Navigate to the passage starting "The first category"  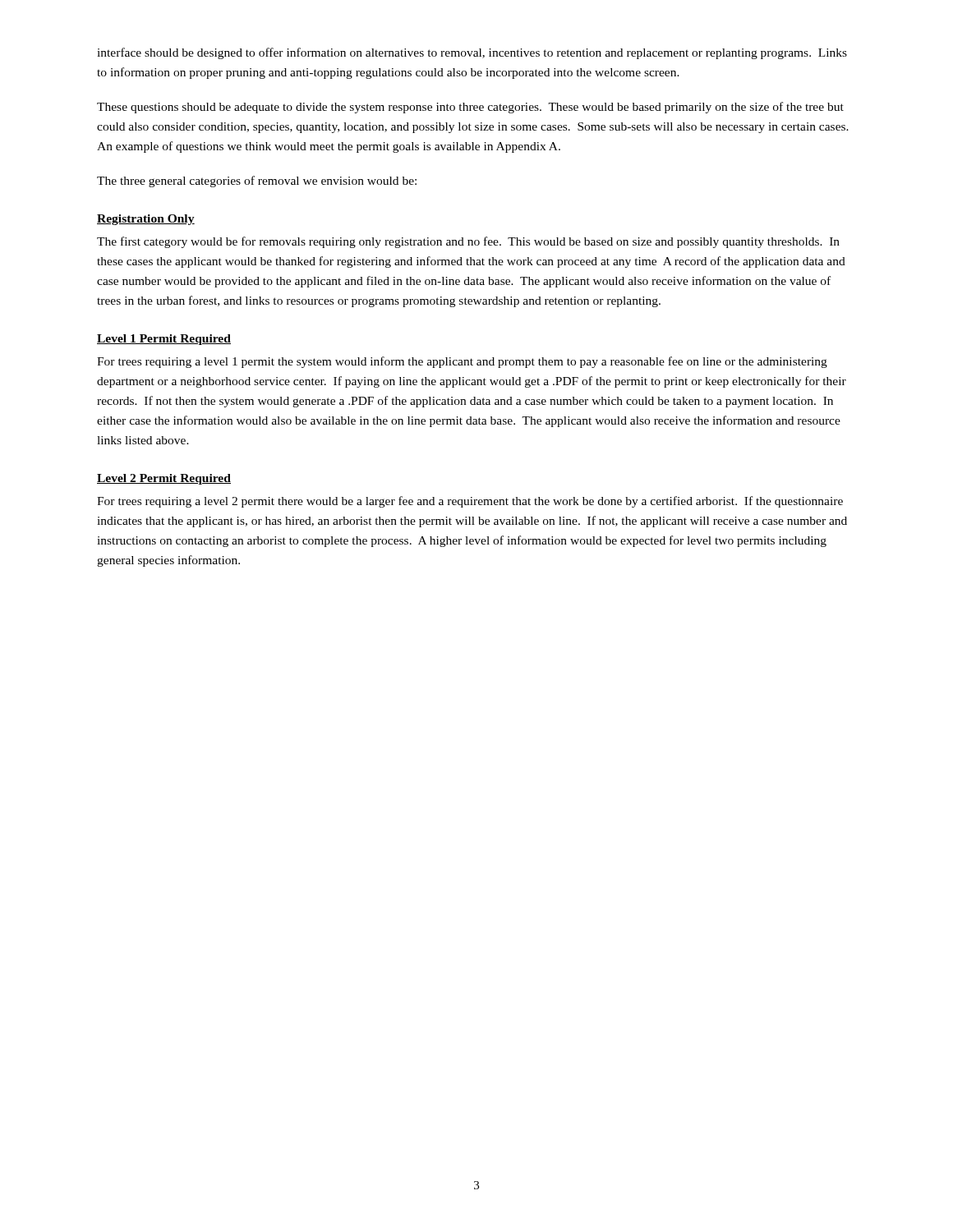471,271
